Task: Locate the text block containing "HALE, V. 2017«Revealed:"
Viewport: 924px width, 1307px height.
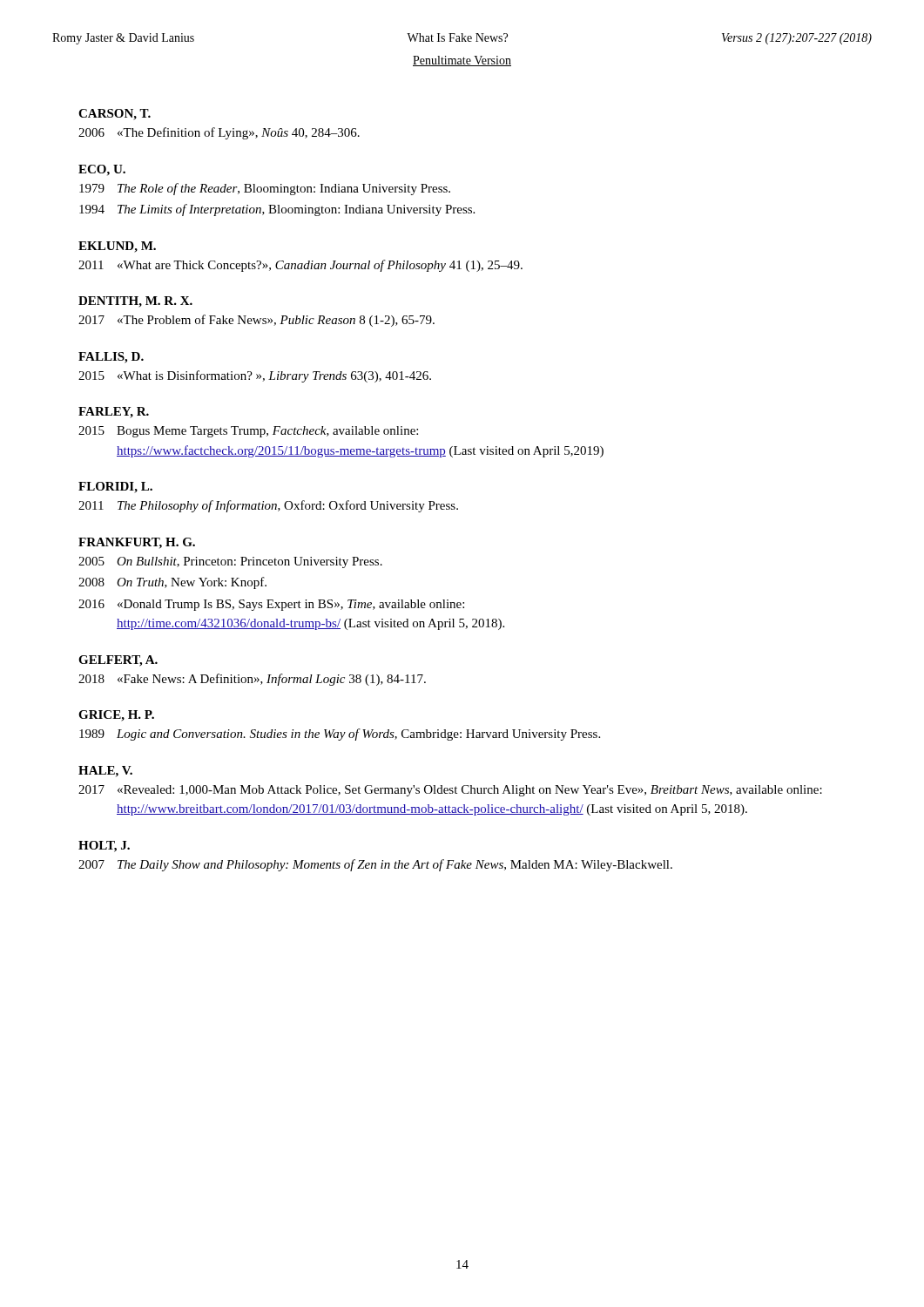Action: pos(462,791)
